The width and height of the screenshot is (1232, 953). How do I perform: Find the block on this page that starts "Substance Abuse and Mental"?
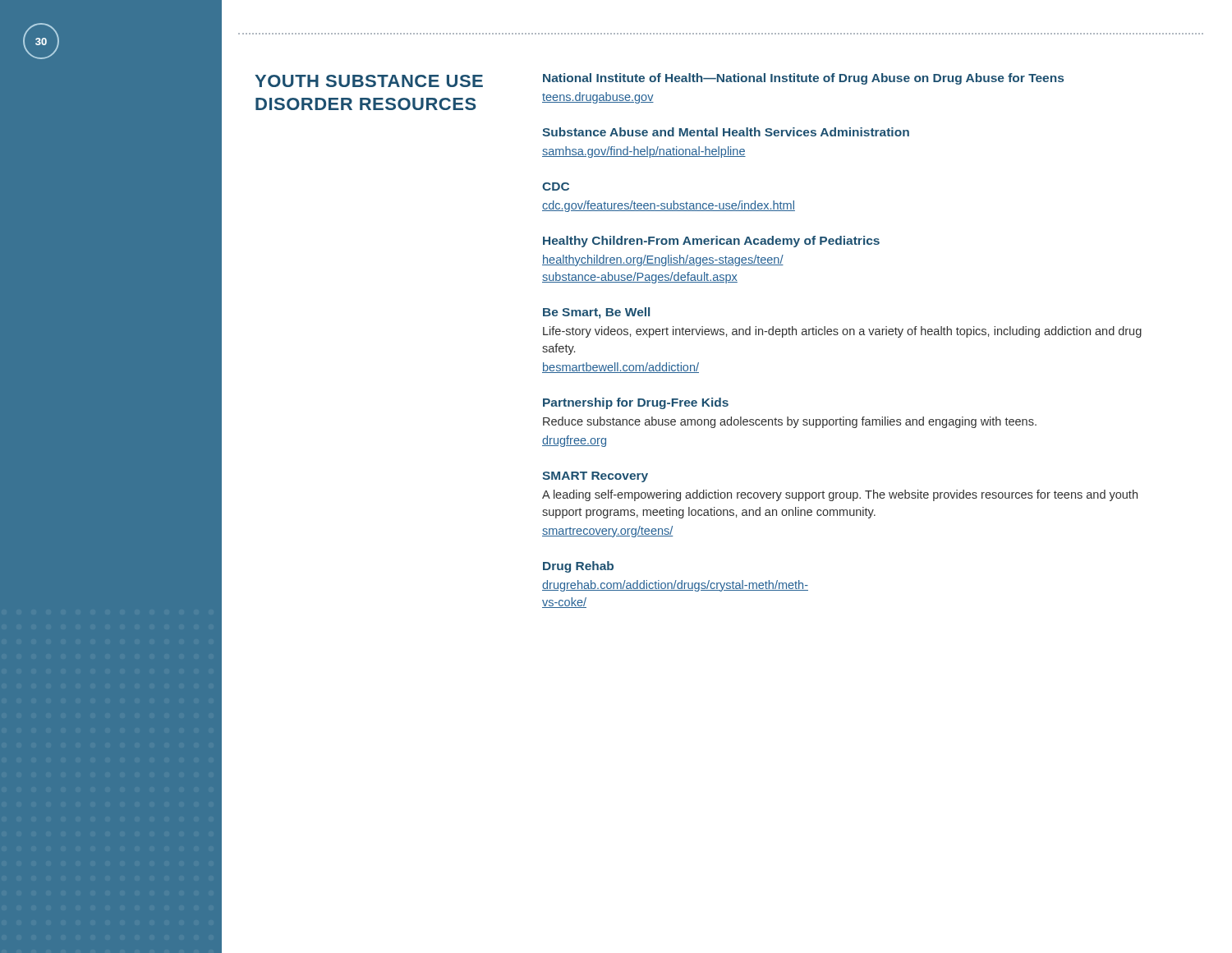coord(854,142)
